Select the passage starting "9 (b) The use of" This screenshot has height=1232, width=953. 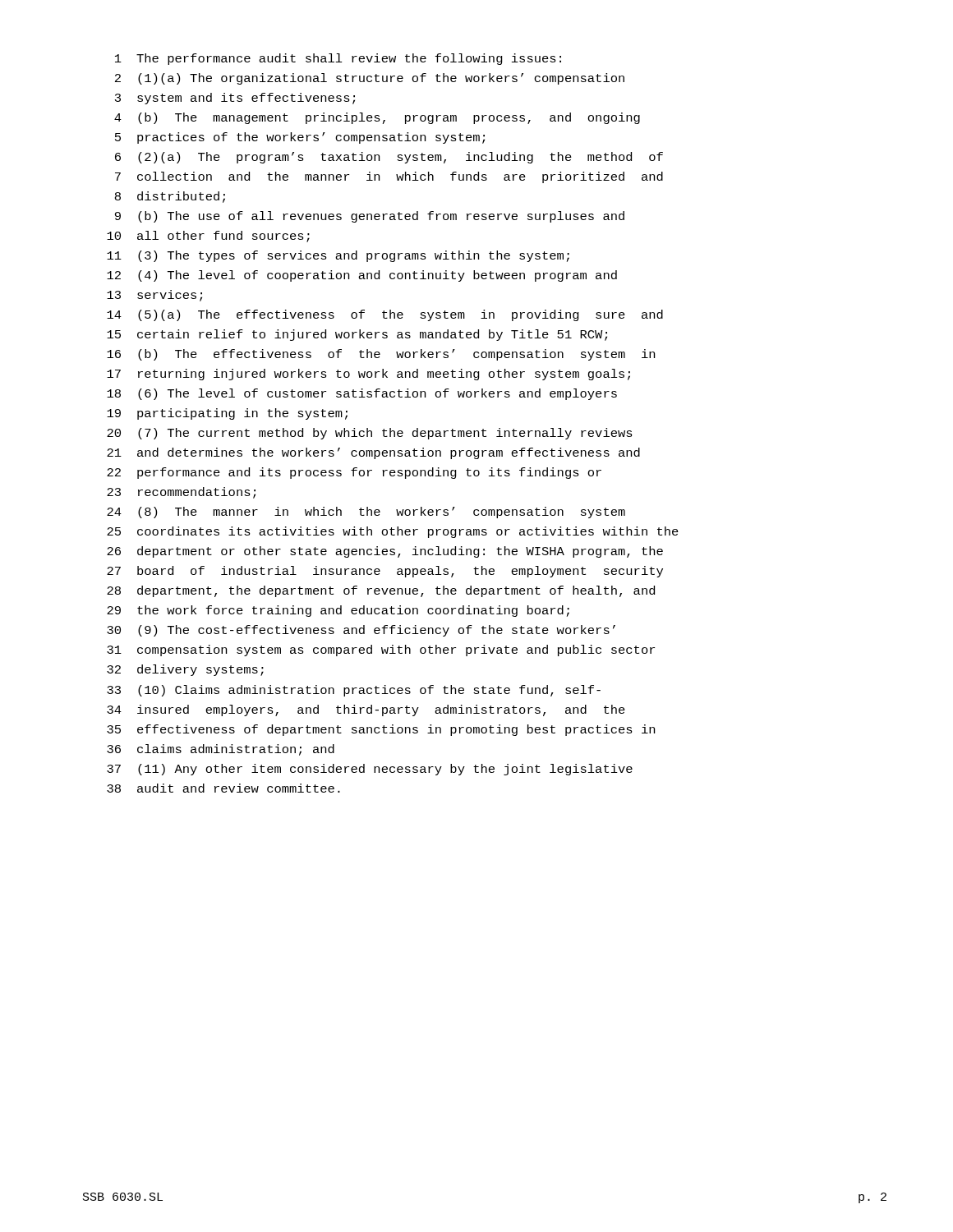pos(485,217)
